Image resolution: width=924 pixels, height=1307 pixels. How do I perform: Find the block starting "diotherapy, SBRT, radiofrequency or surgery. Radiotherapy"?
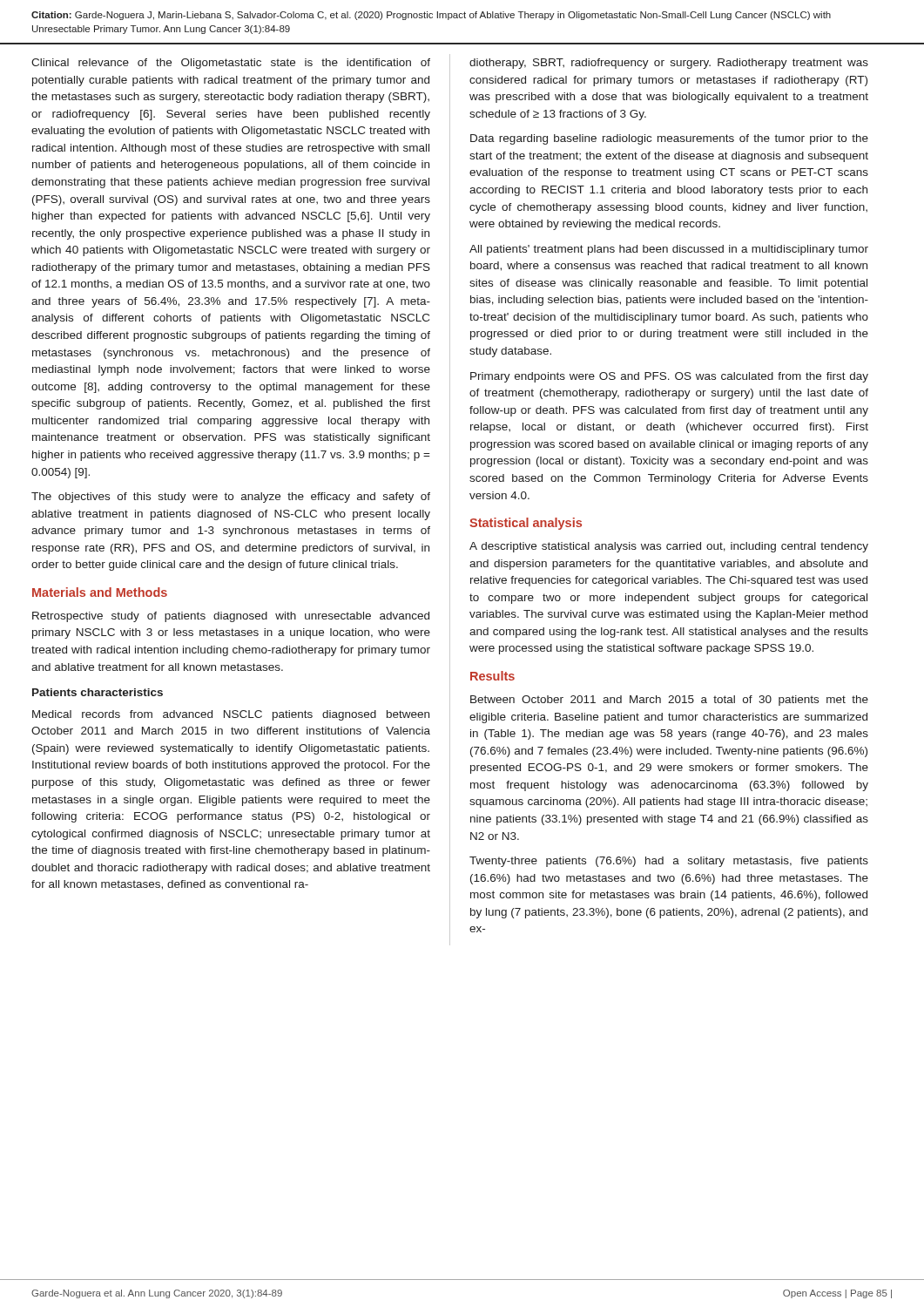[669, 88]
